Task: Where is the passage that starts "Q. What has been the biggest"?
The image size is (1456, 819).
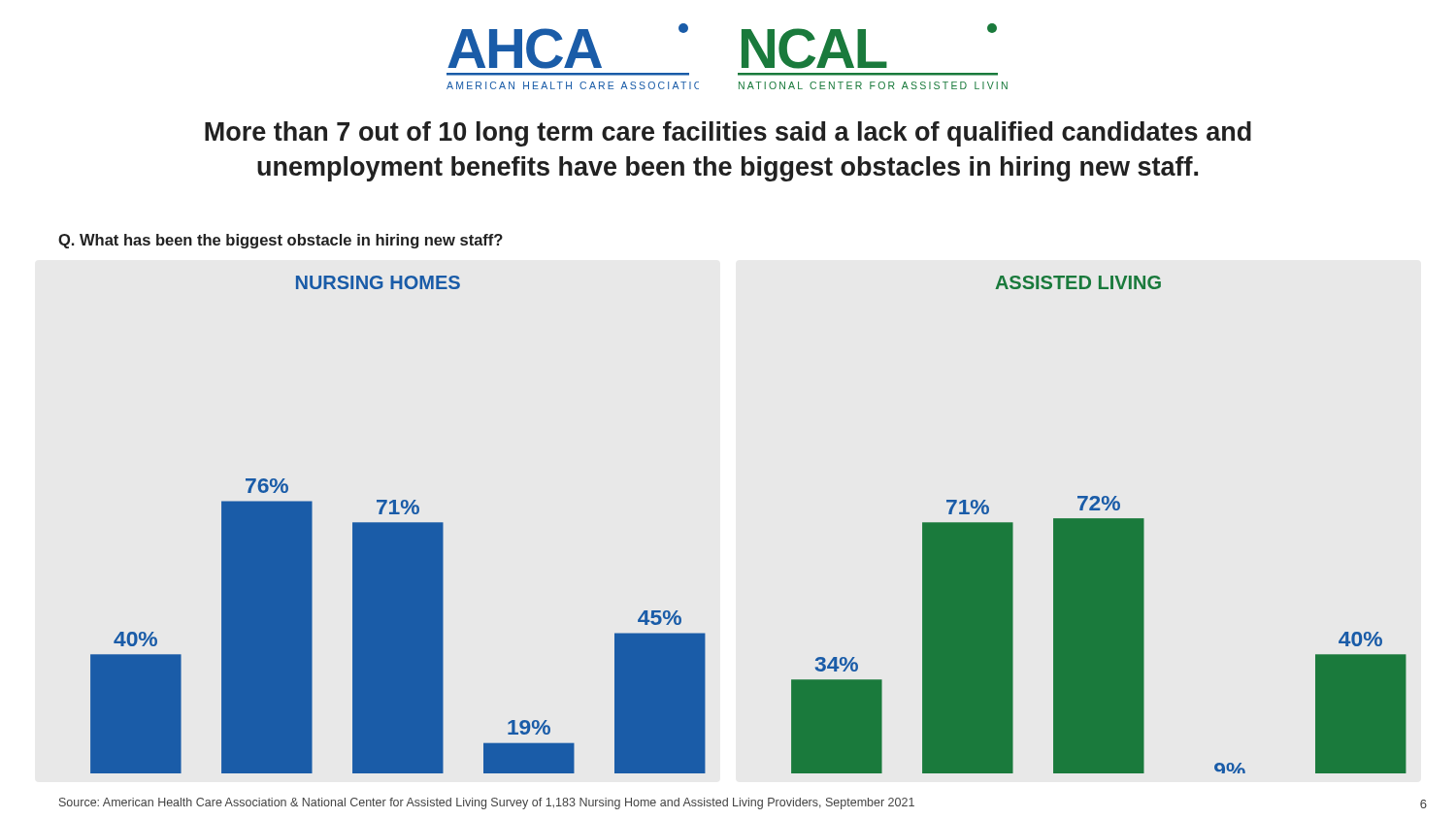Action: click(x=281, y=240)
